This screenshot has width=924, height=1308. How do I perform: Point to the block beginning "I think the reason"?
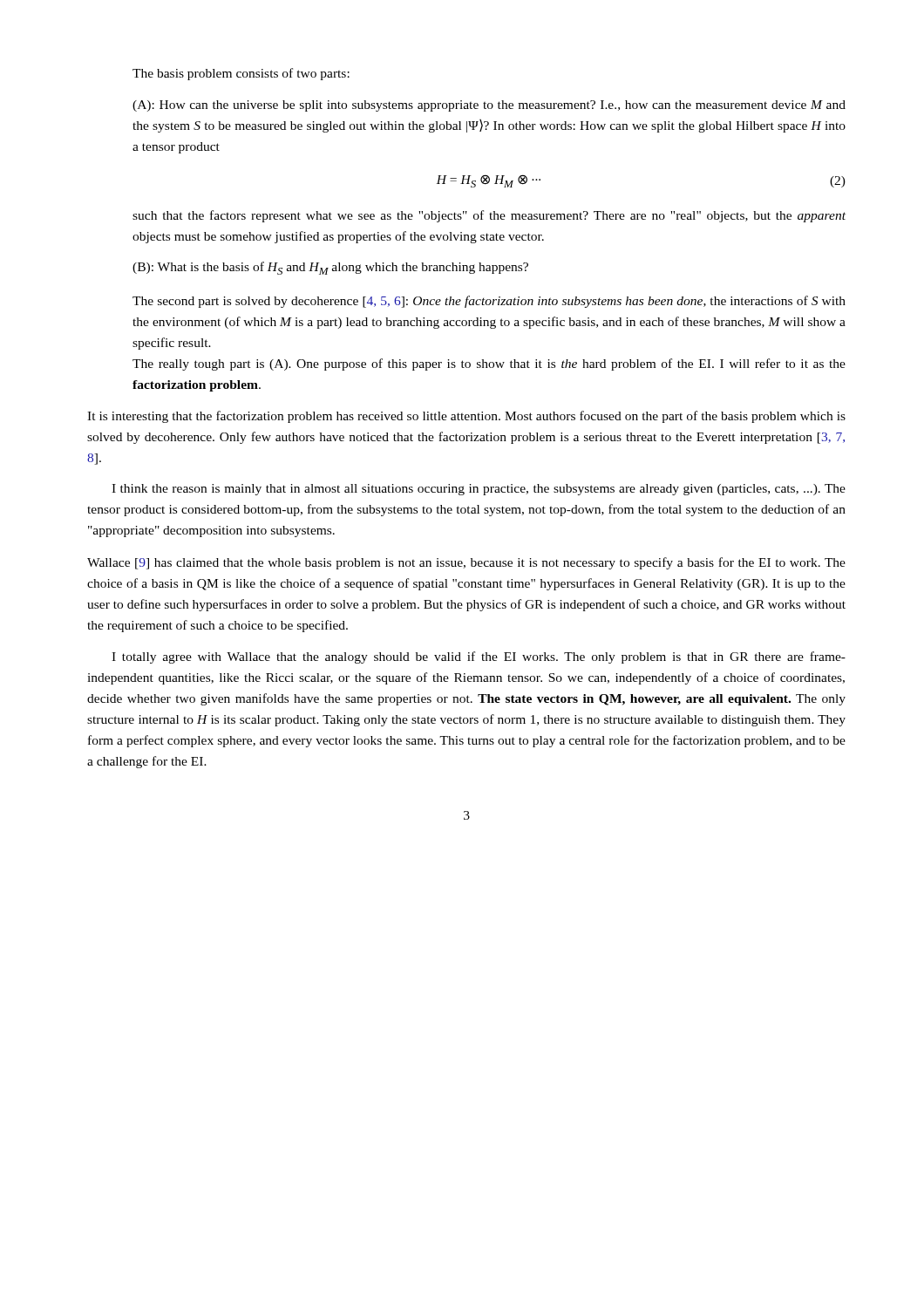(x=466, y=510)
